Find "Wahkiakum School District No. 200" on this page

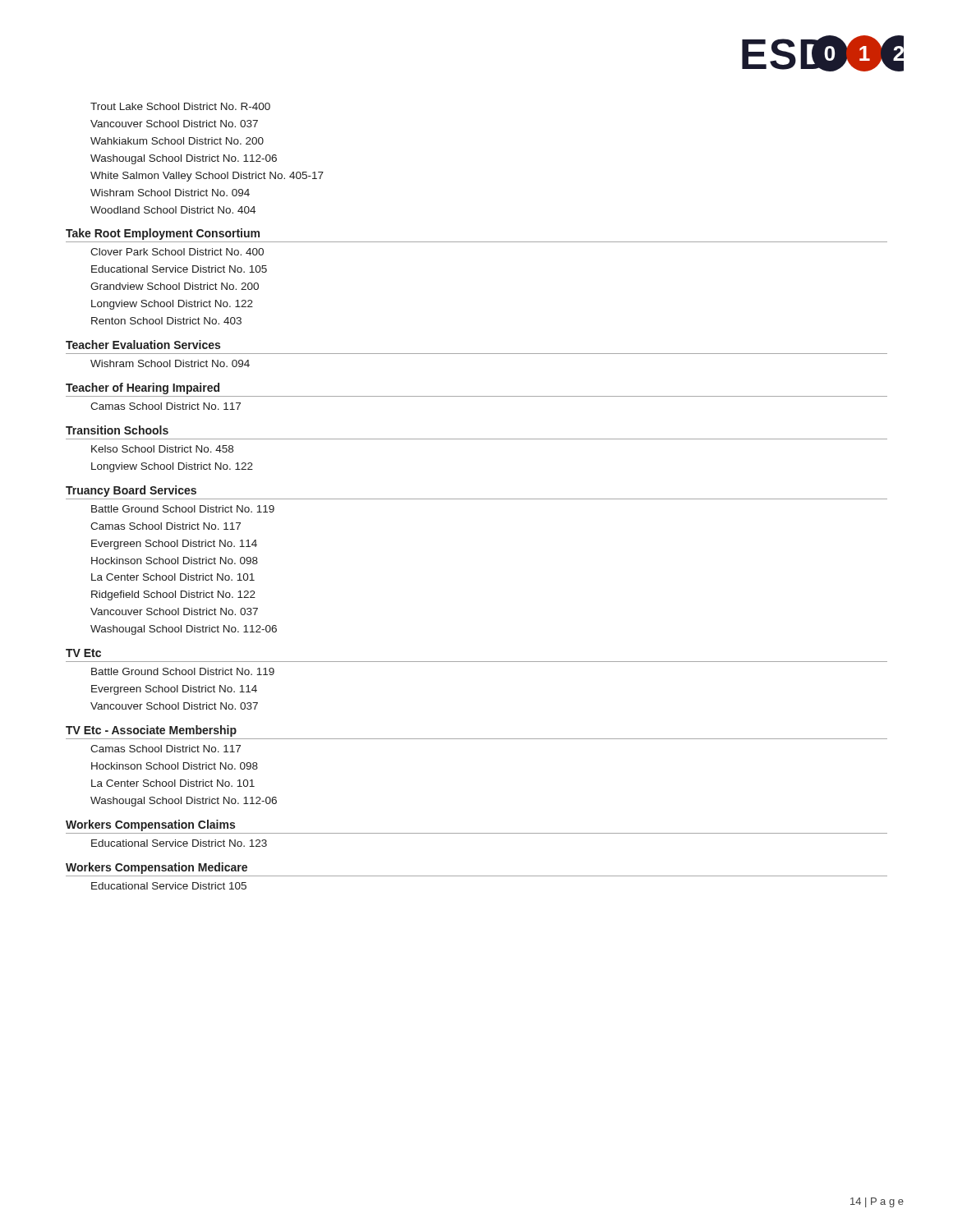pos(177,141)
